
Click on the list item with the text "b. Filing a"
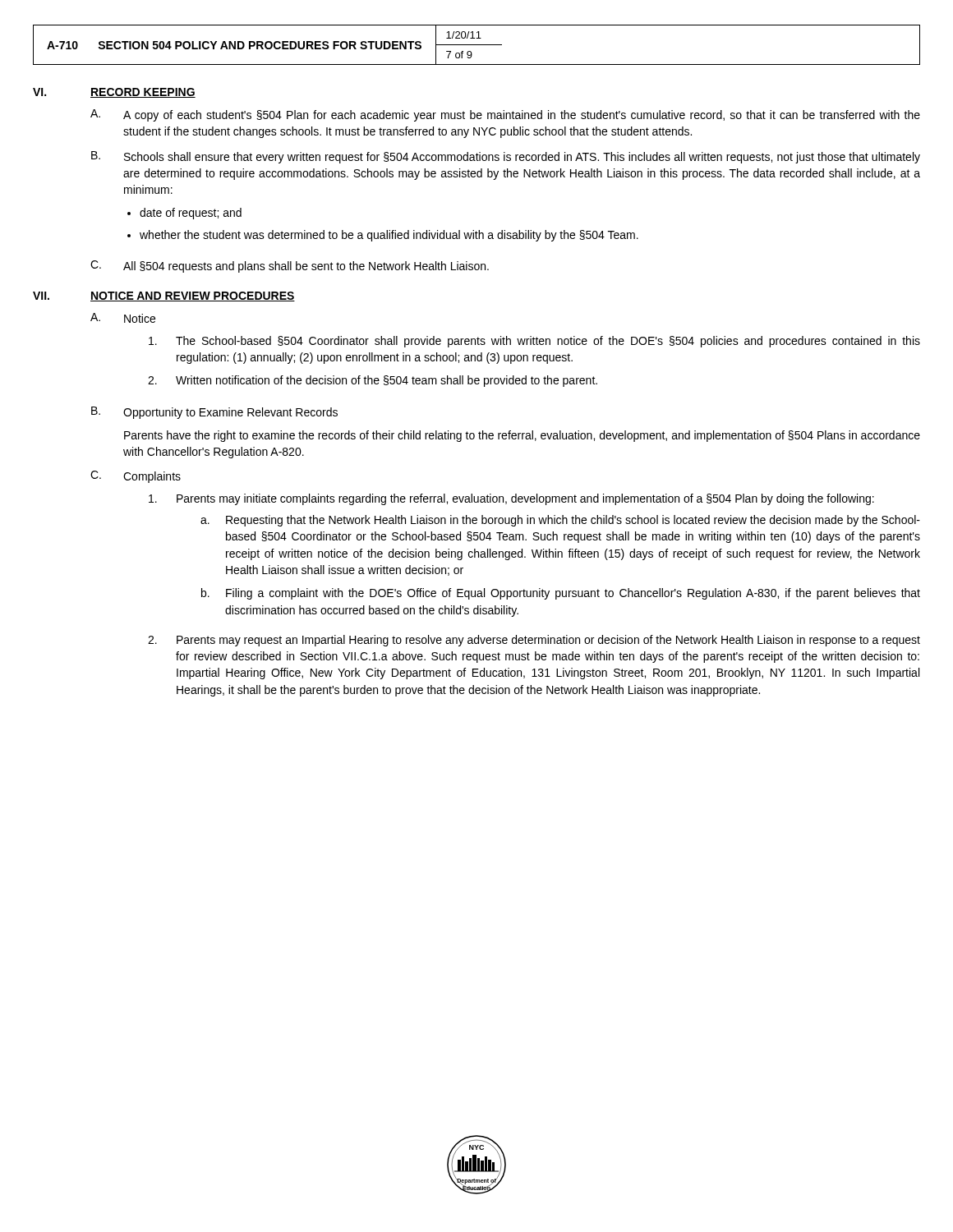[560, 602]
